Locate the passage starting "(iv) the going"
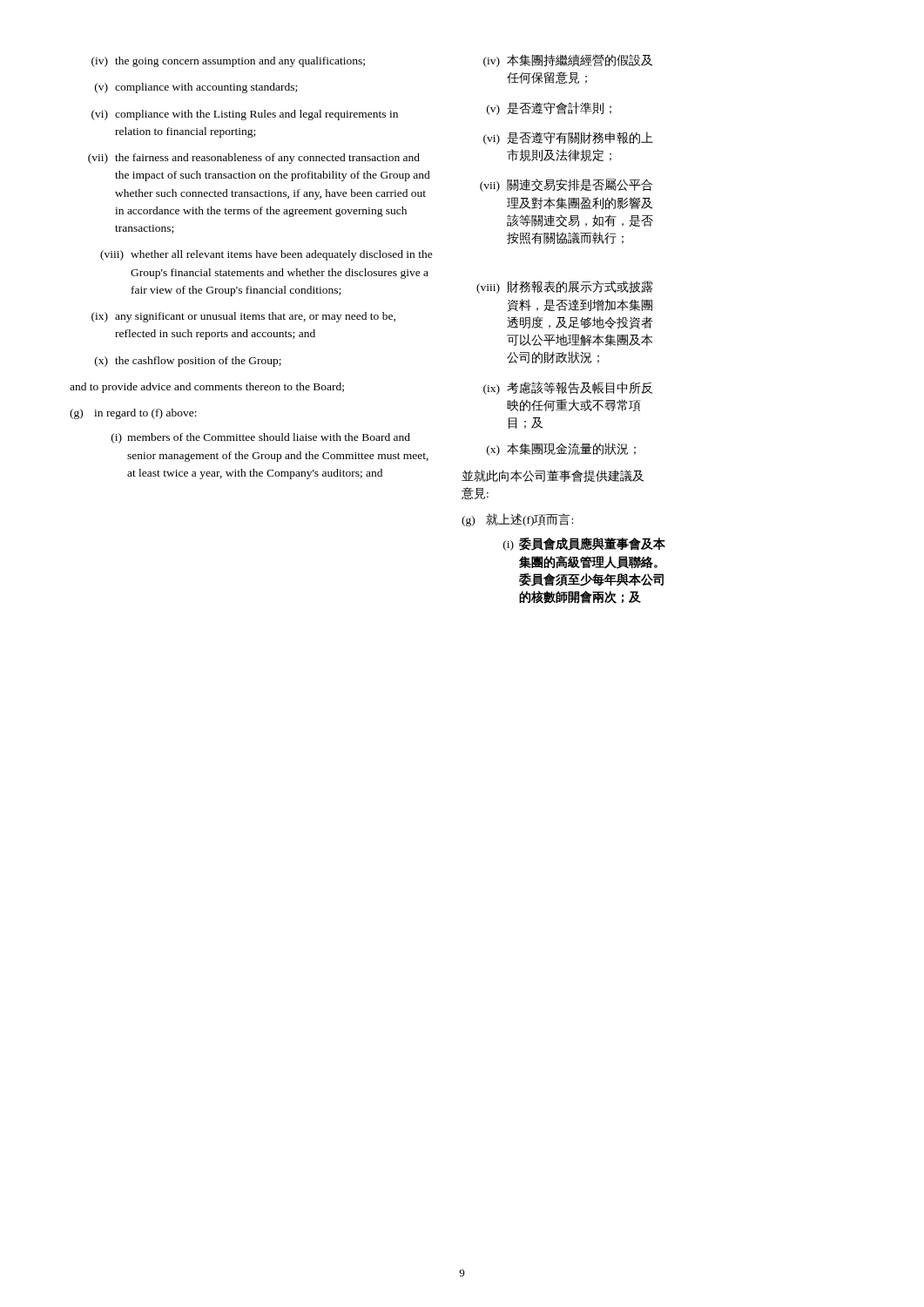The image size is (924, 1307). click(253, 61)
